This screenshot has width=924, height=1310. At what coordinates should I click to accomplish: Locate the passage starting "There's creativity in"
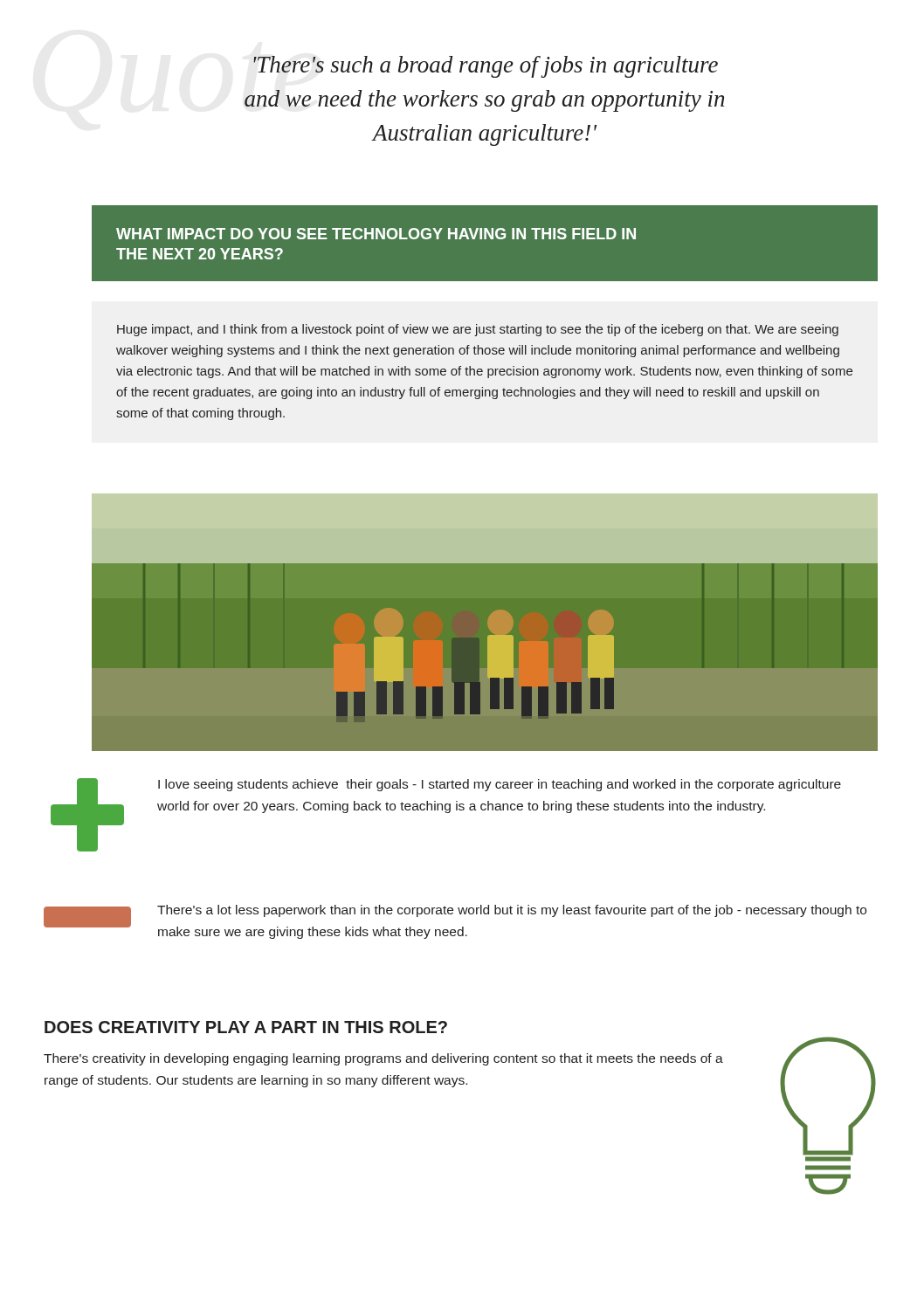(383, 1069)
